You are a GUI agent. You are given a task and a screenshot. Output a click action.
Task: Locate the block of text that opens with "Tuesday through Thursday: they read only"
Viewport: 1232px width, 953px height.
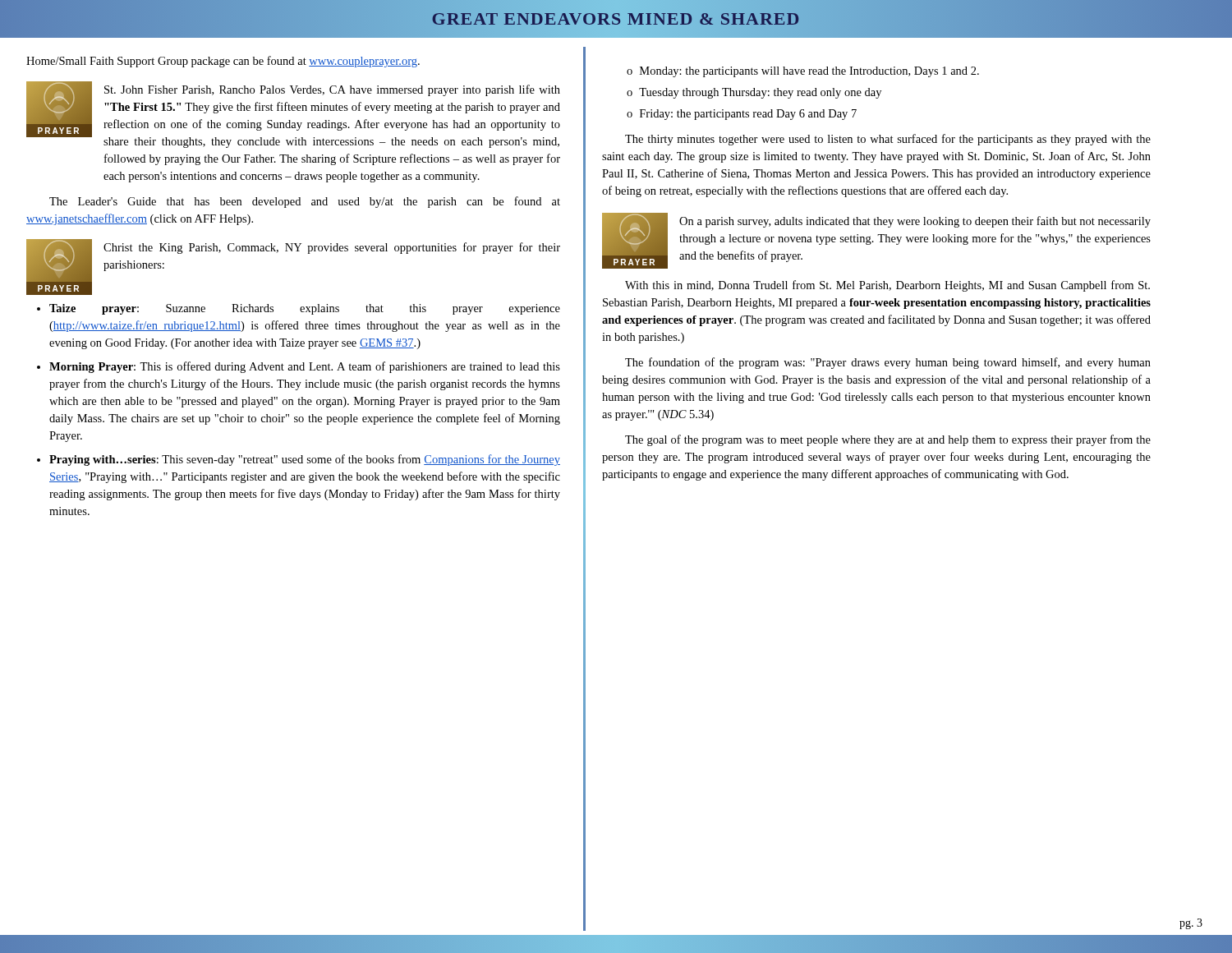coord(760,92)
